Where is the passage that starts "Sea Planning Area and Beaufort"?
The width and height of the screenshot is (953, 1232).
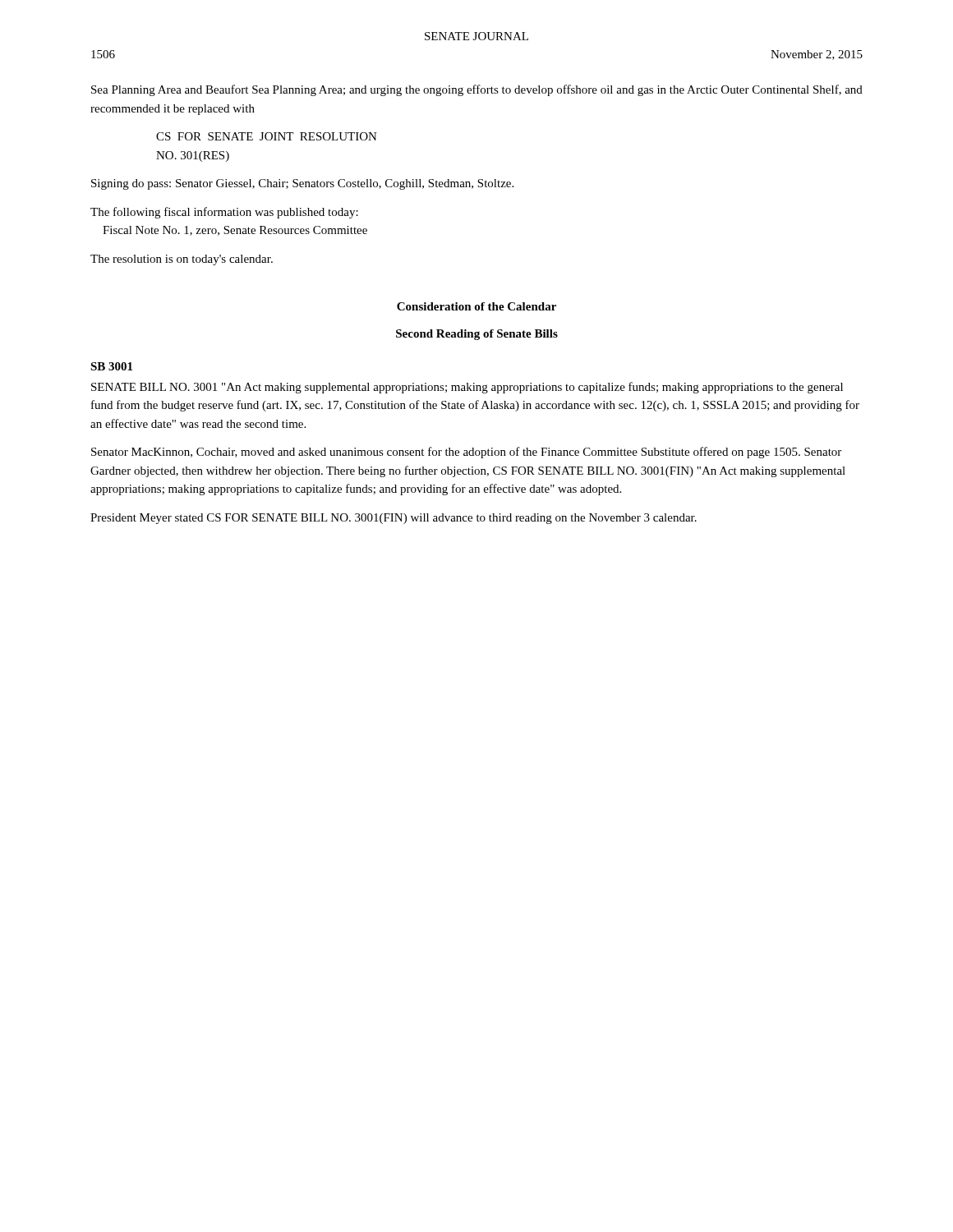click(x=476, y=99)
